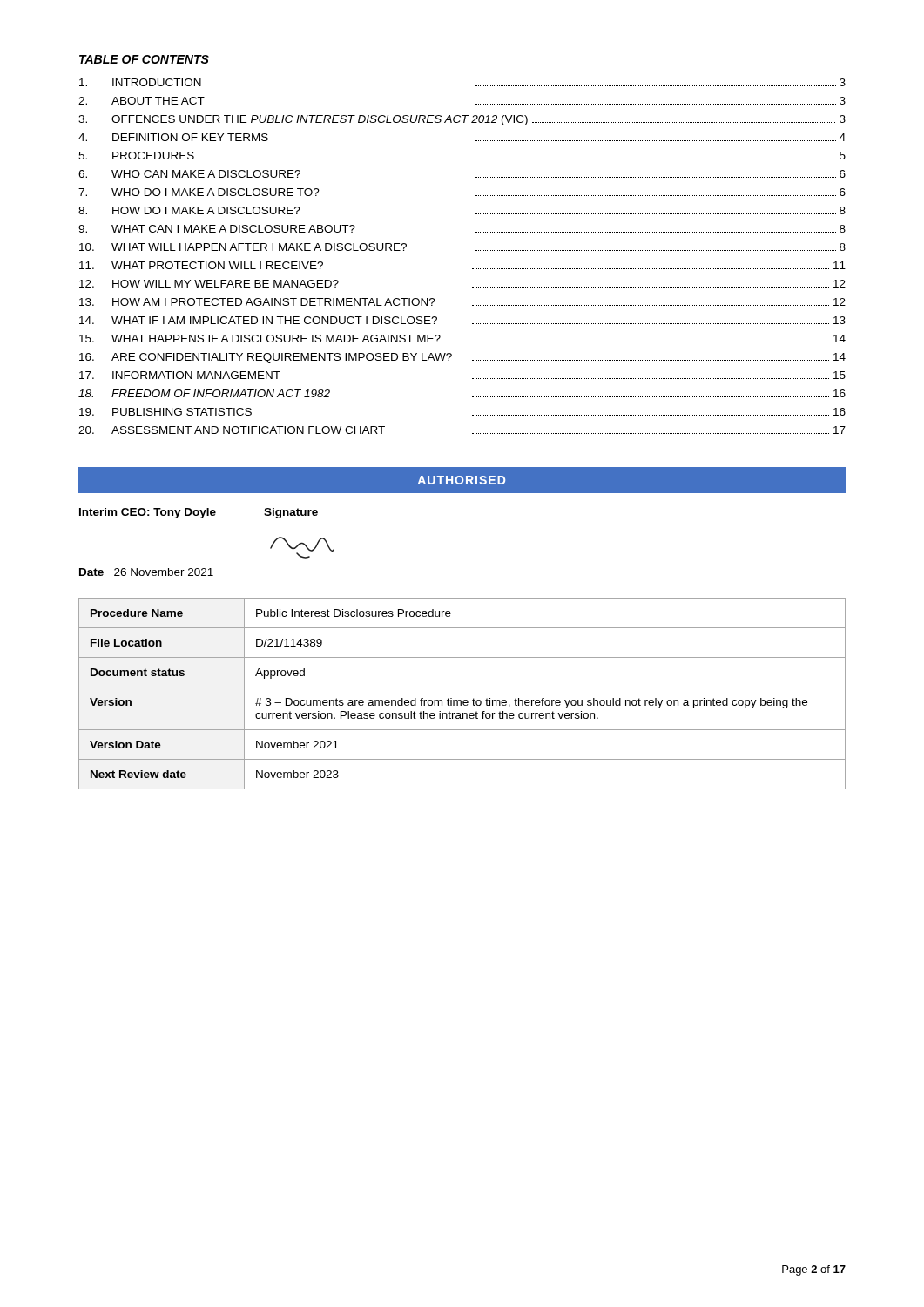Locate the list item that reads "14. WHAT IF I AM"
This screenshot has height=1307, width=924.
462,320
